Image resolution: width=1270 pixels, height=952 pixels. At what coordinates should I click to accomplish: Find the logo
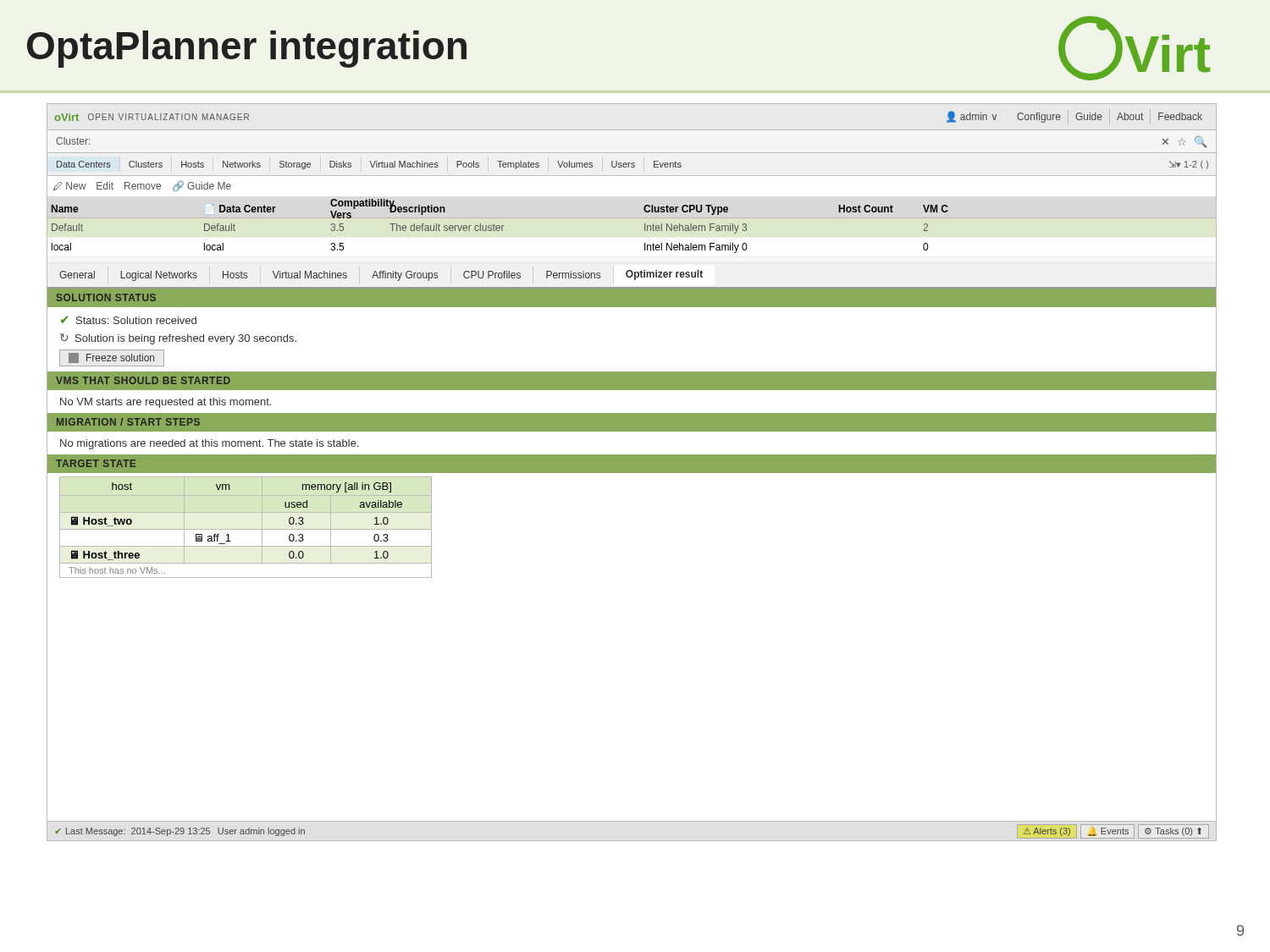1151,45
